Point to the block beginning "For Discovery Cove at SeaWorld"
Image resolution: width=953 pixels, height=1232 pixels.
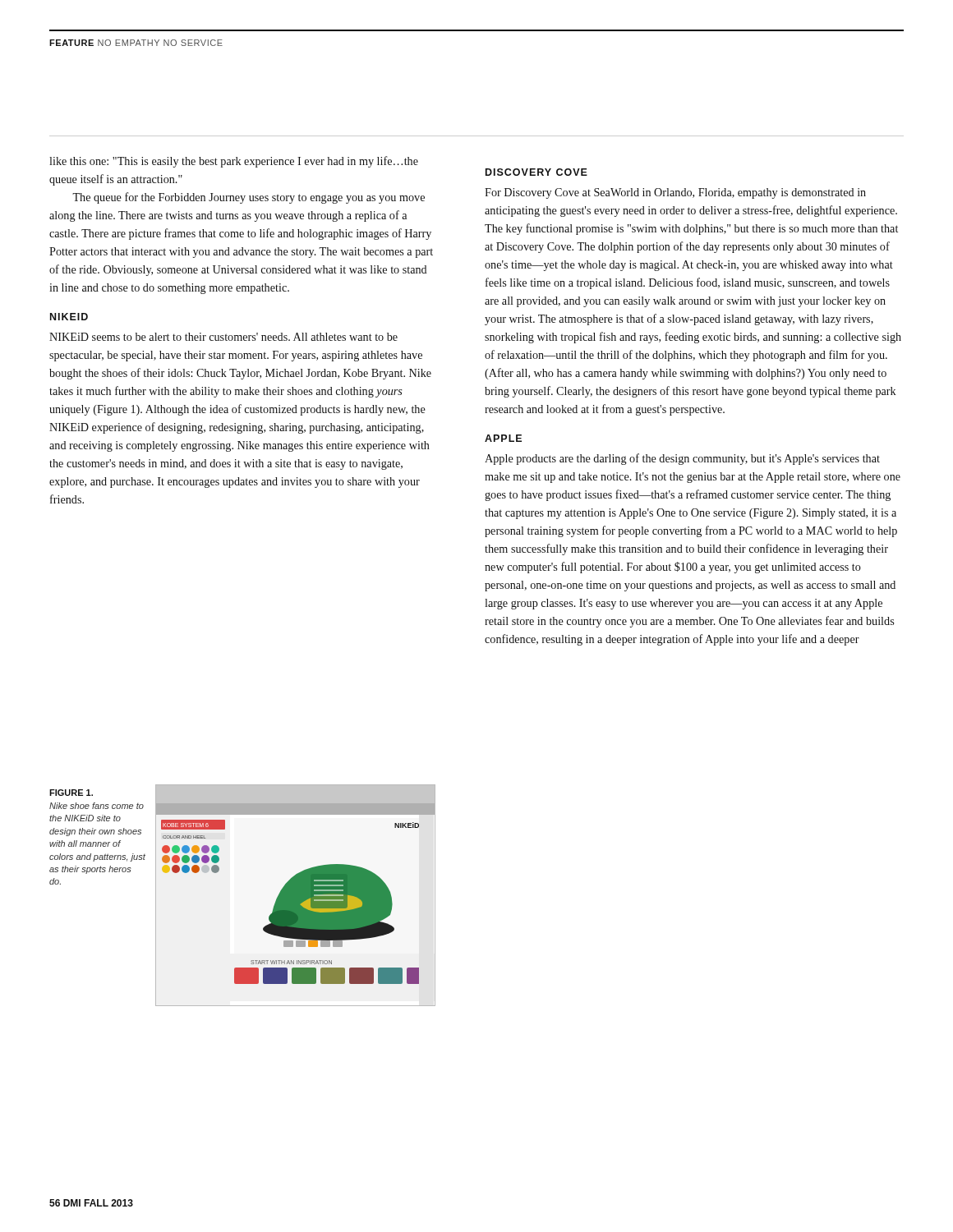pos(694,301)
